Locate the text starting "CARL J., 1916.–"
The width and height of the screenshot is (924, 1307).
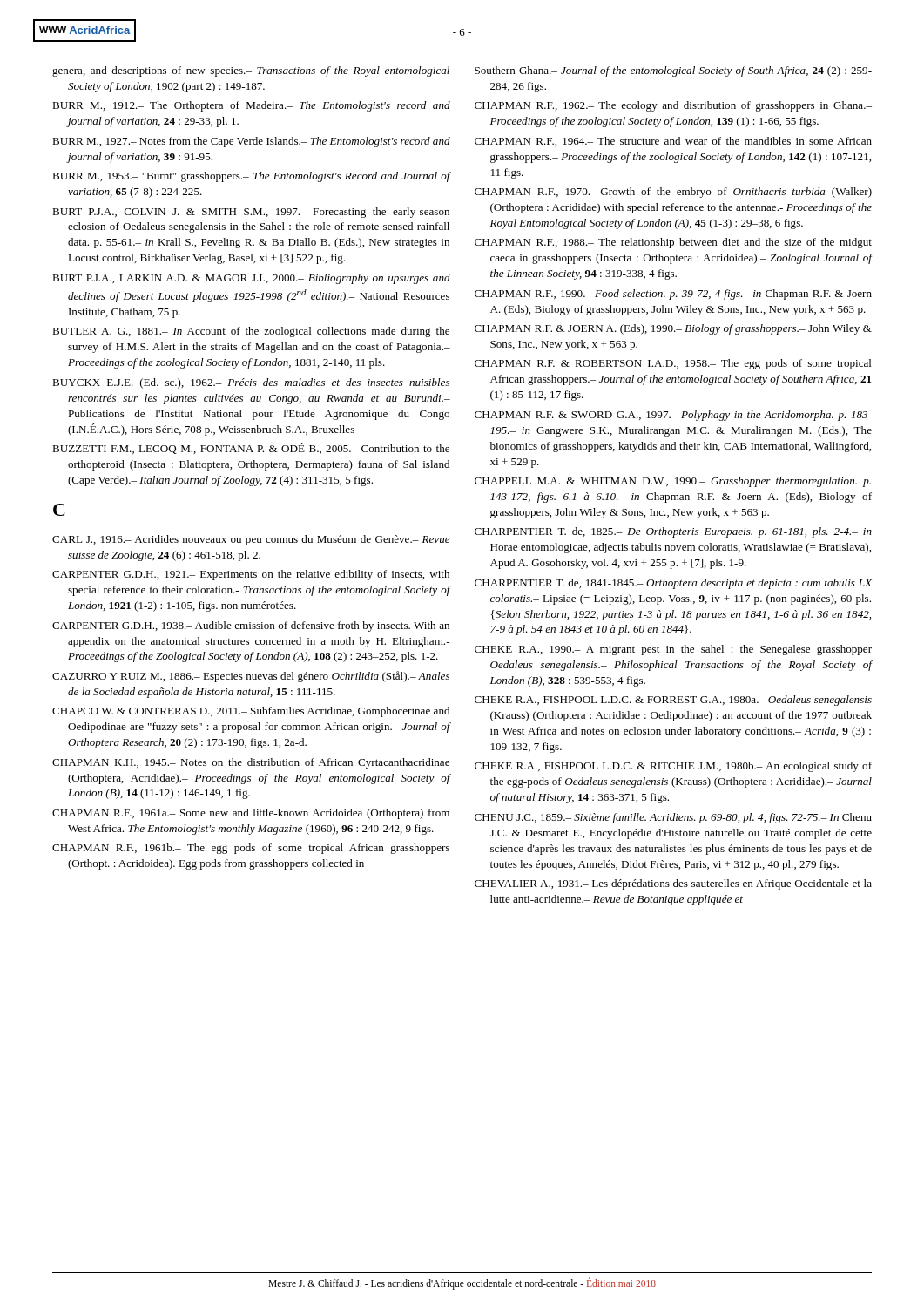point(251,547)
